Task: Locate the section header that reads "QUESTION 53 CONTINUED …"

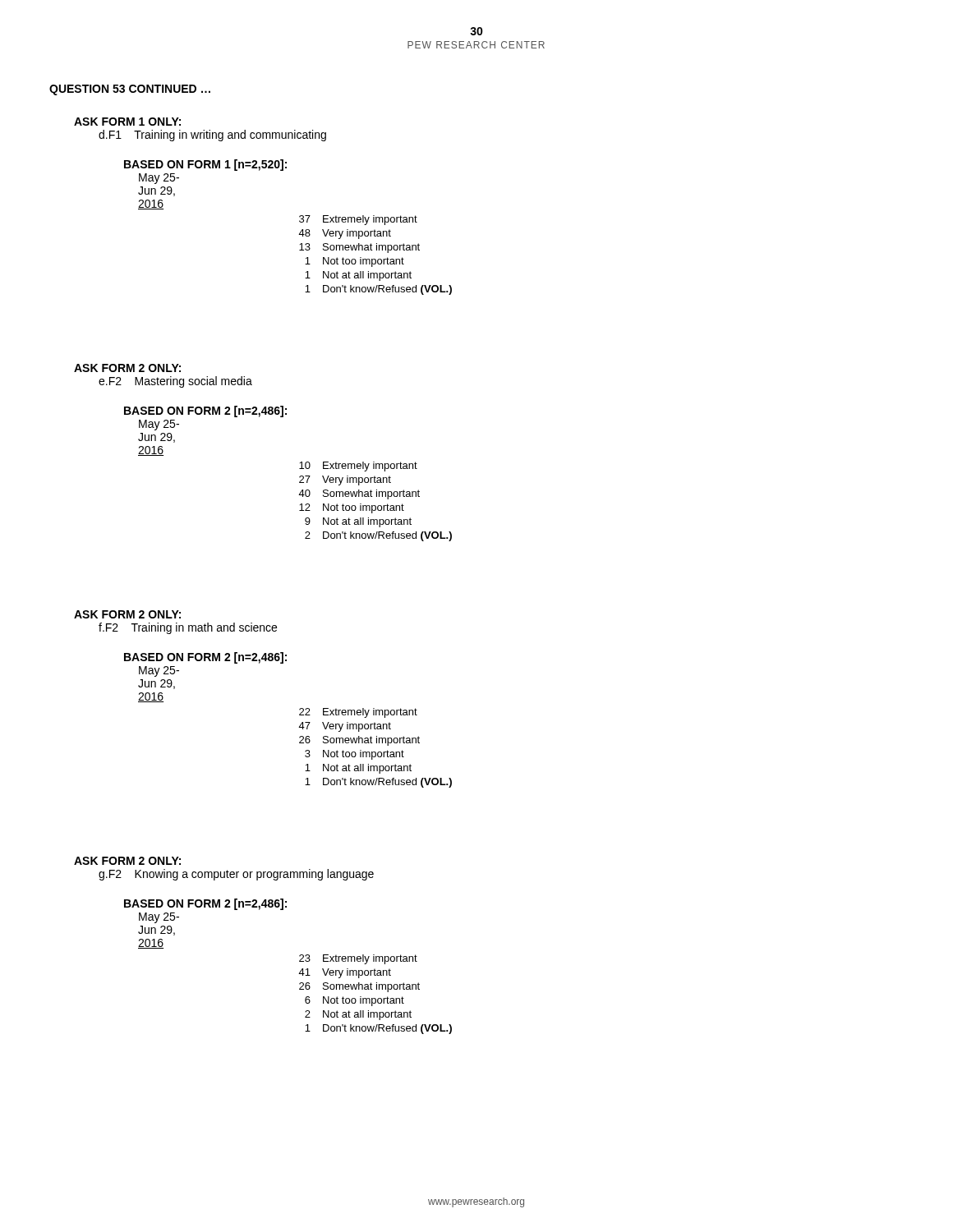Action: (130, 89)
